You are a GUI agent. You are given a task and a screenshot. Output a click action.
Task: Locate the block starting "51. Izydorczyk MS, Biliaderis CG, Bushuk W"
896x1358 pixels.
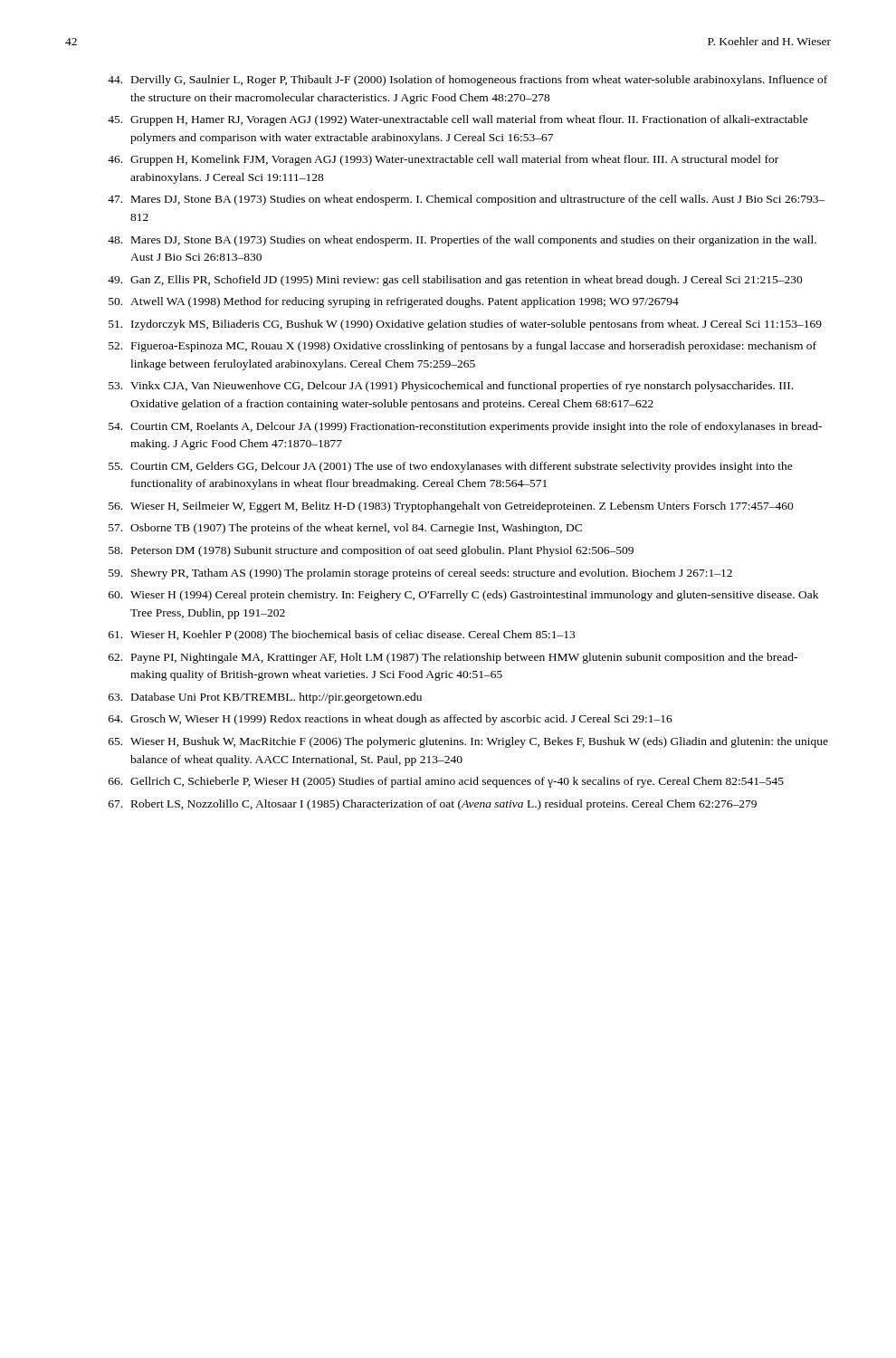[464, 324]
